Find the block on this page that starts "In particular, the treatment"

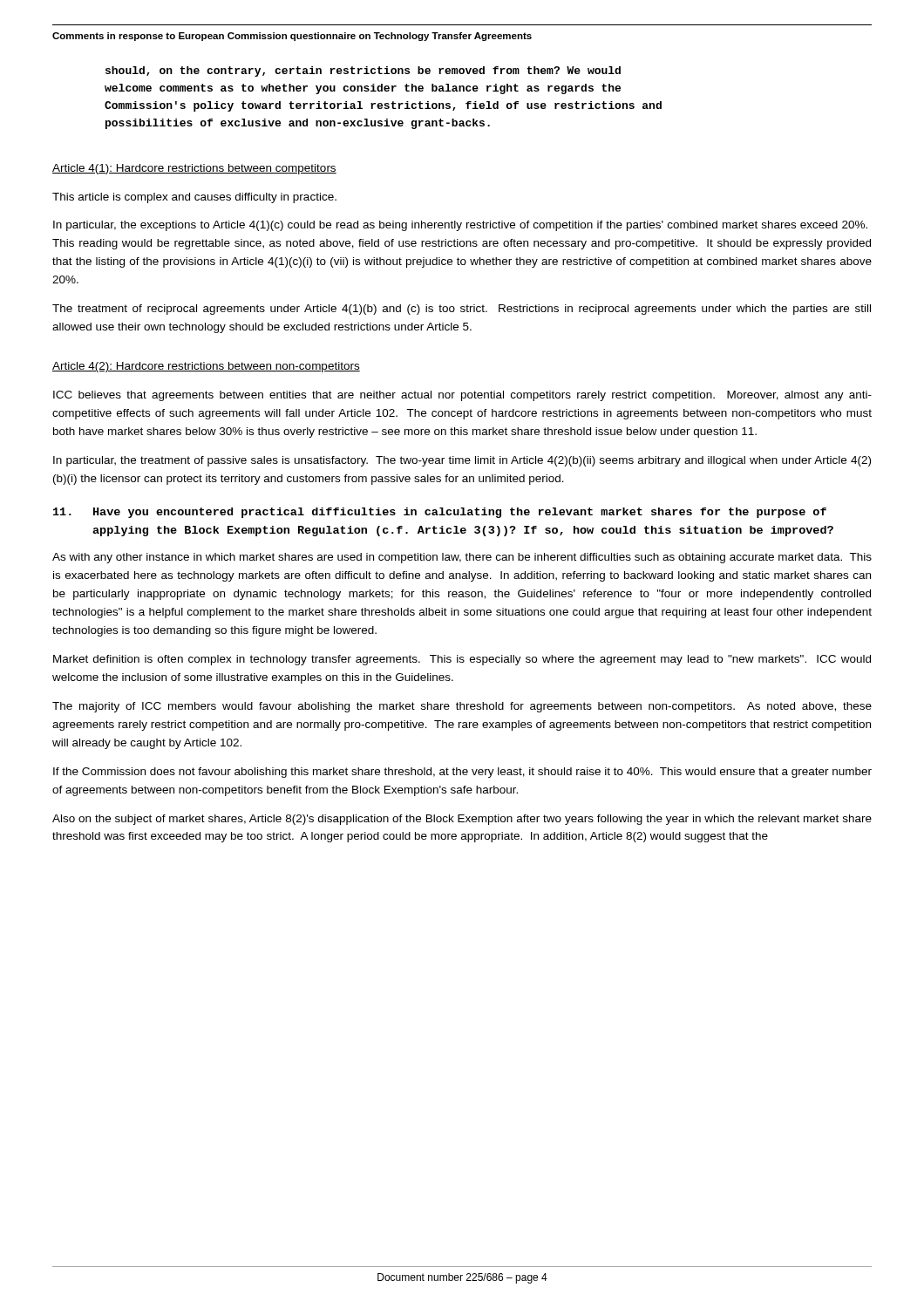pyautogui.click(x=462, y=469)
